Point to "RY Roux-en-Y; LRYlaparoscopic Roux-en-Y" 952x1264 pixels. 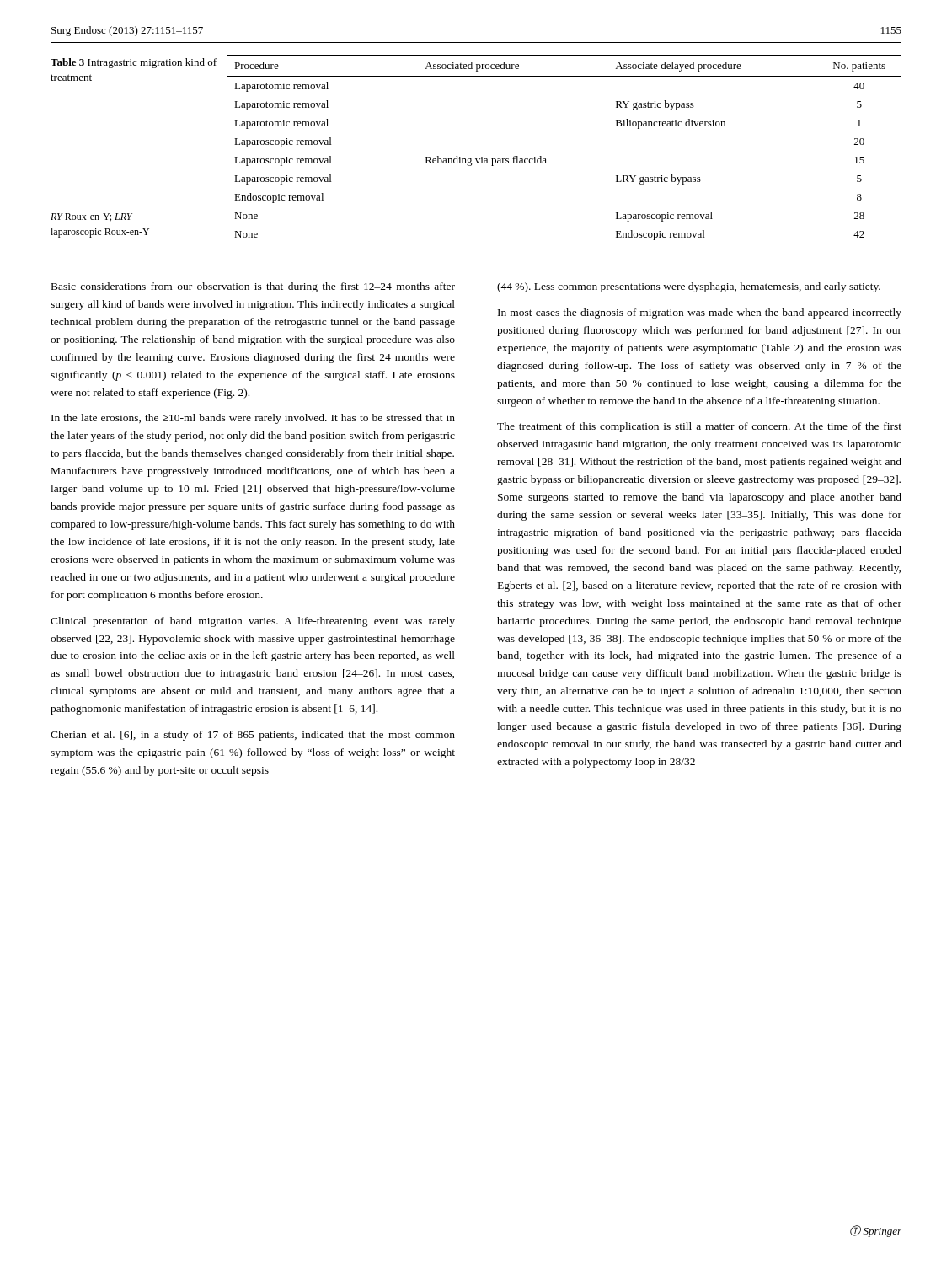(100, 224)
